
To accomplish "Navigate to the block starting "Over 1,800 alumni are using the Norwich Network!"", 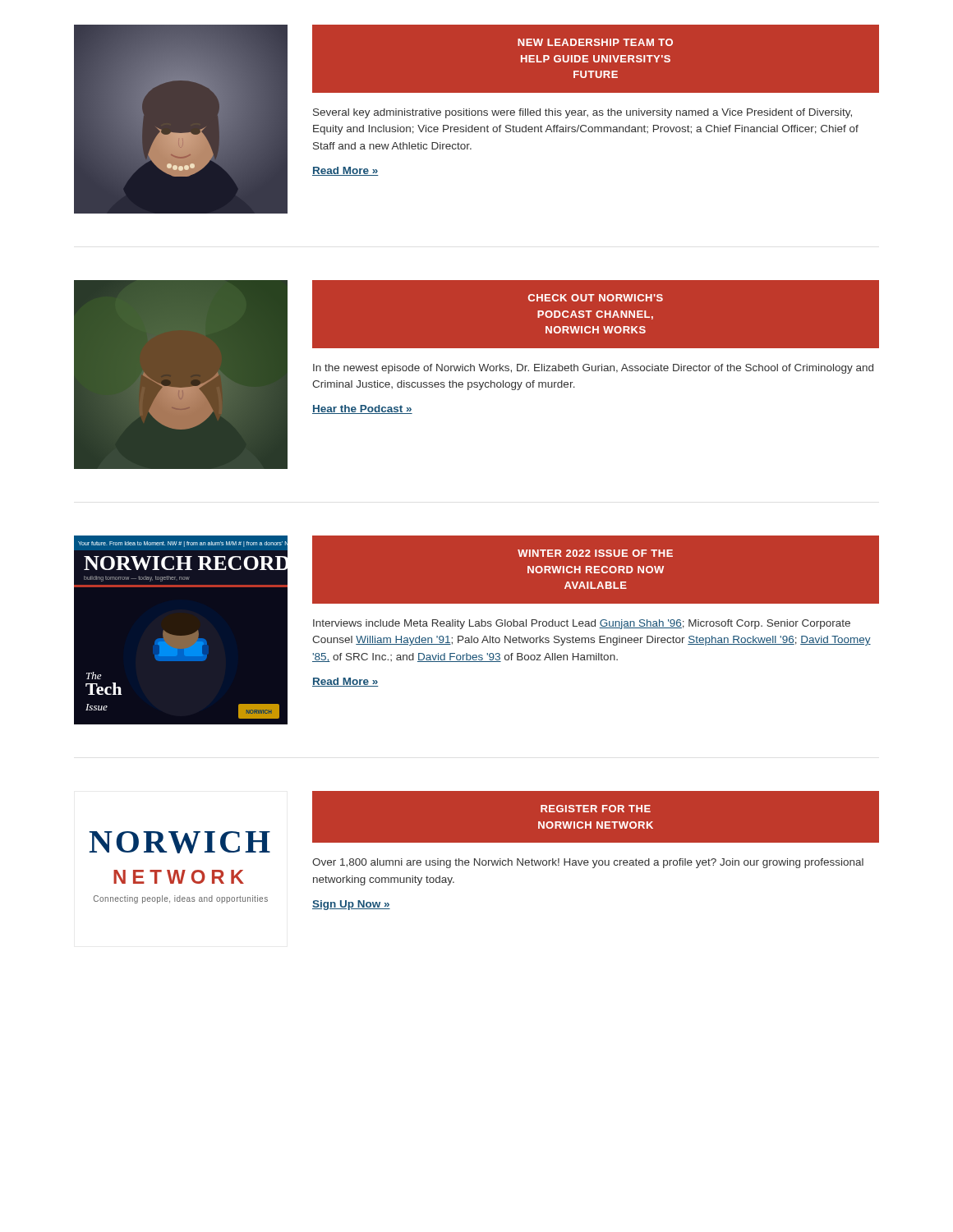I will (588, 871).
